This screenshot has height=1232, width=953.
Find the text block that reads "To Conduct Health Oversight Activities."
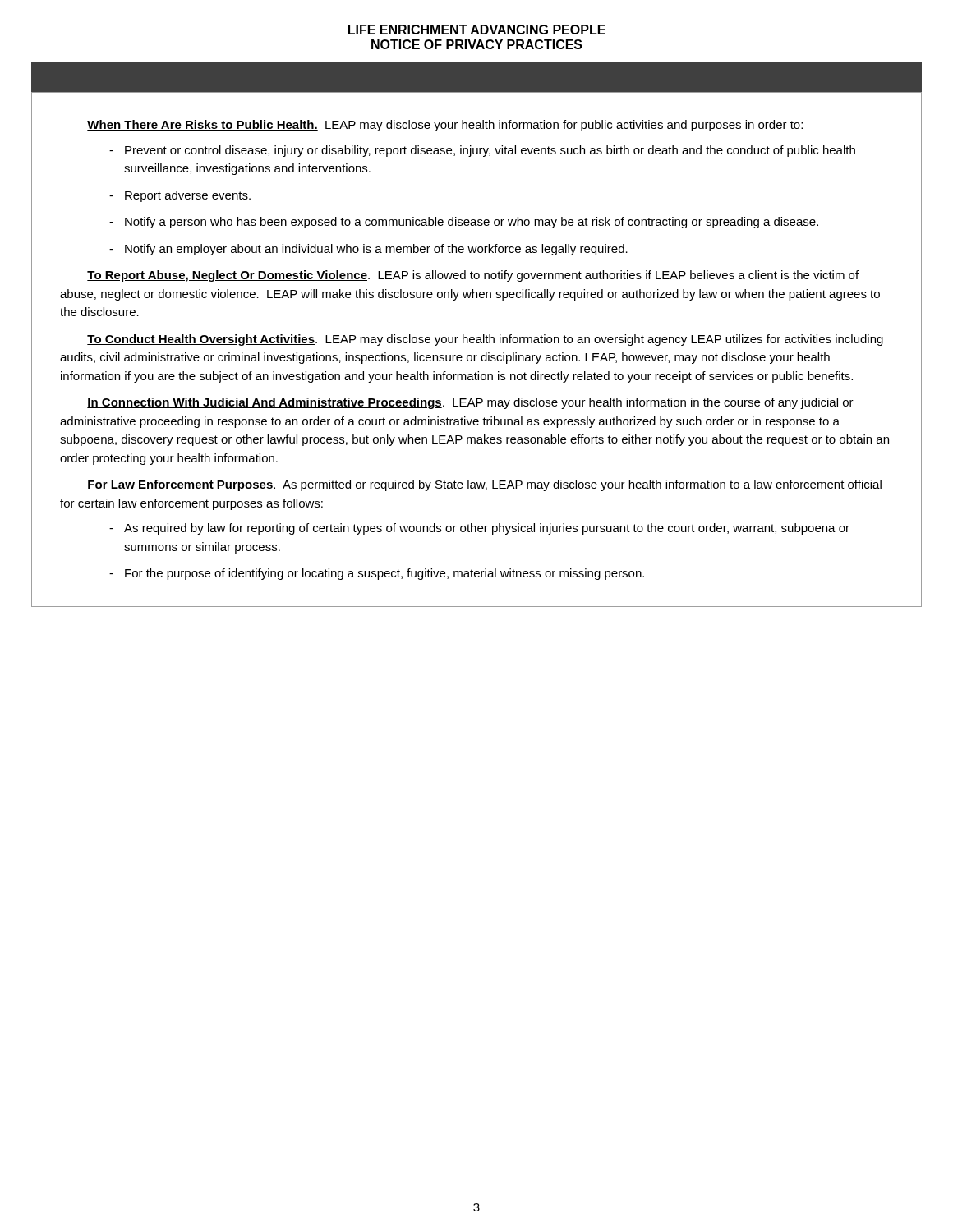(472, 357)
